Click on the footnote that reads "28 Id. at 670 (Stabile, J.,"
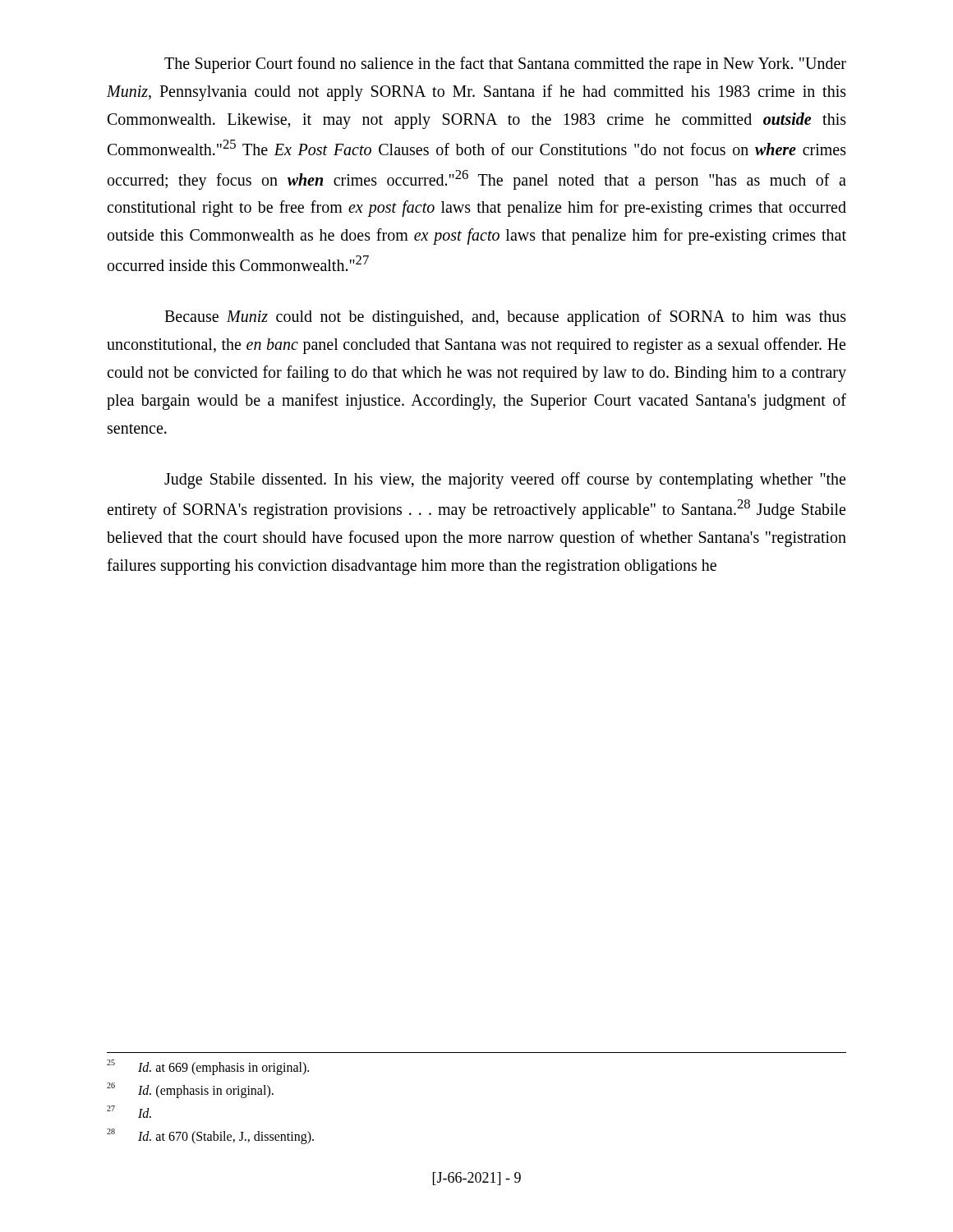Image resolution: width=953 pixels, height=1232 pixels. [211, 1137]
